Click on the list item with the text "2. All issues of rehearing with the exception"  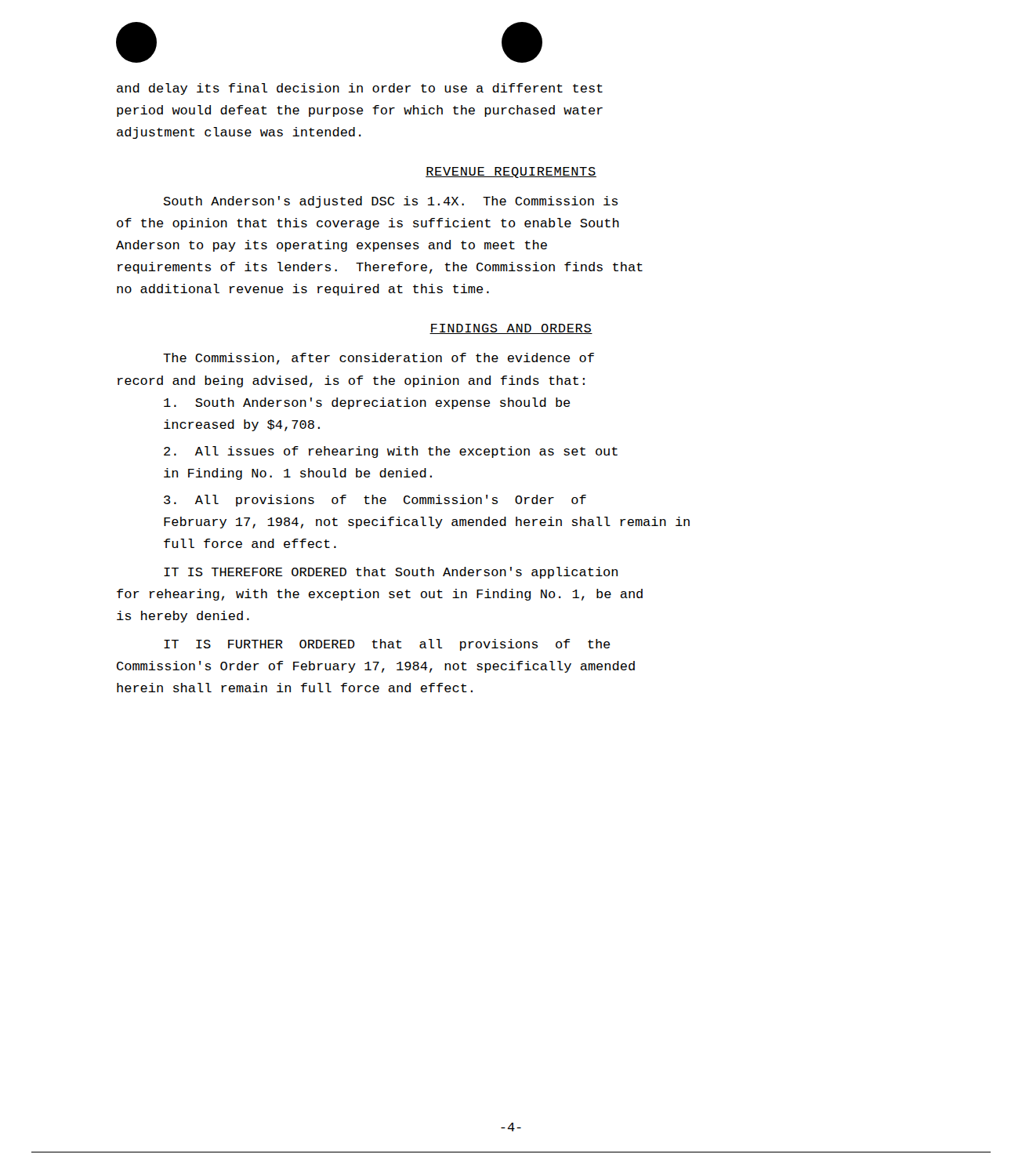point(391,463)
